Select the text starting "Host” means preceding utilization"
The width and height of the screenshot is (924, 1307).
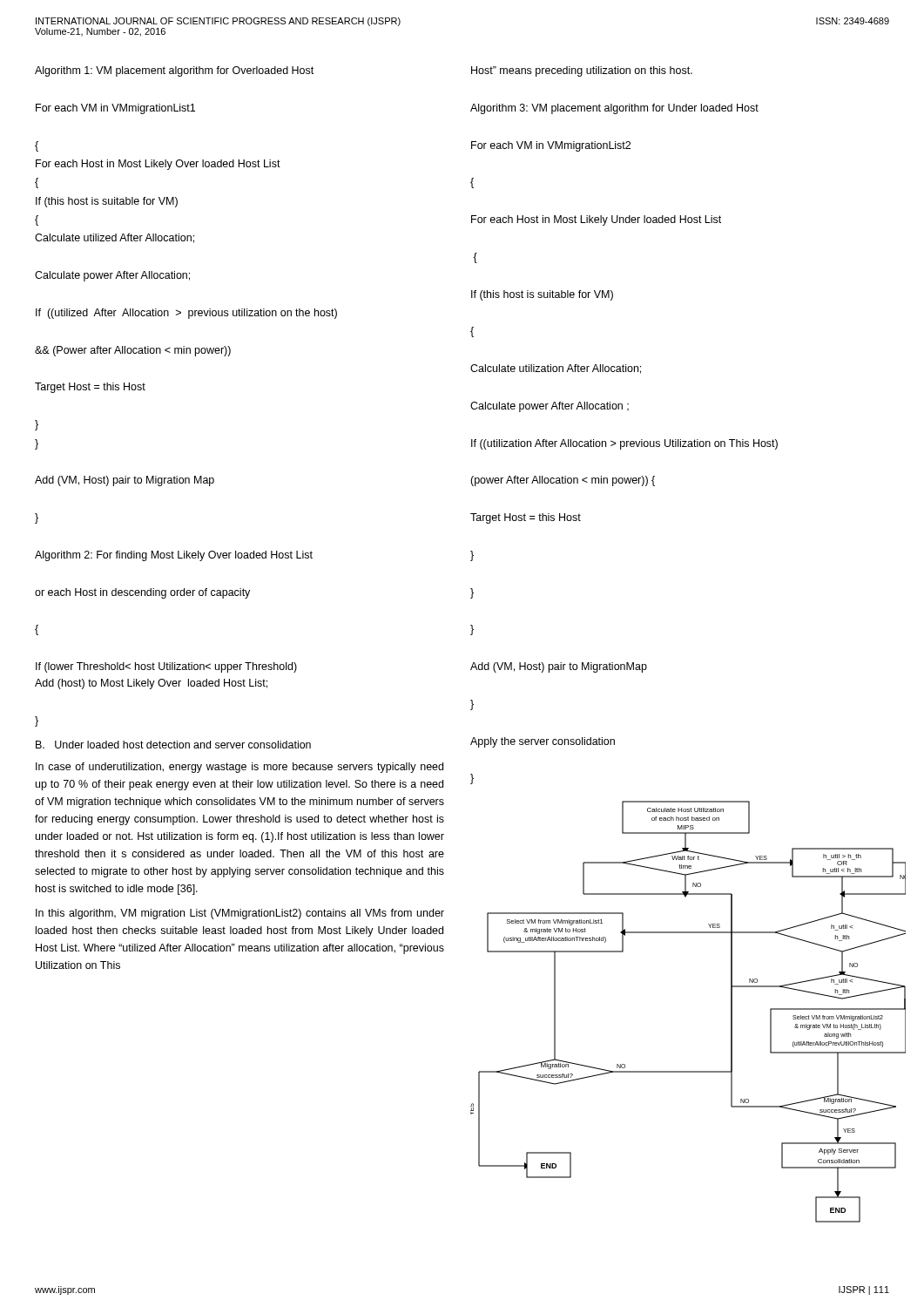point(582,71)
